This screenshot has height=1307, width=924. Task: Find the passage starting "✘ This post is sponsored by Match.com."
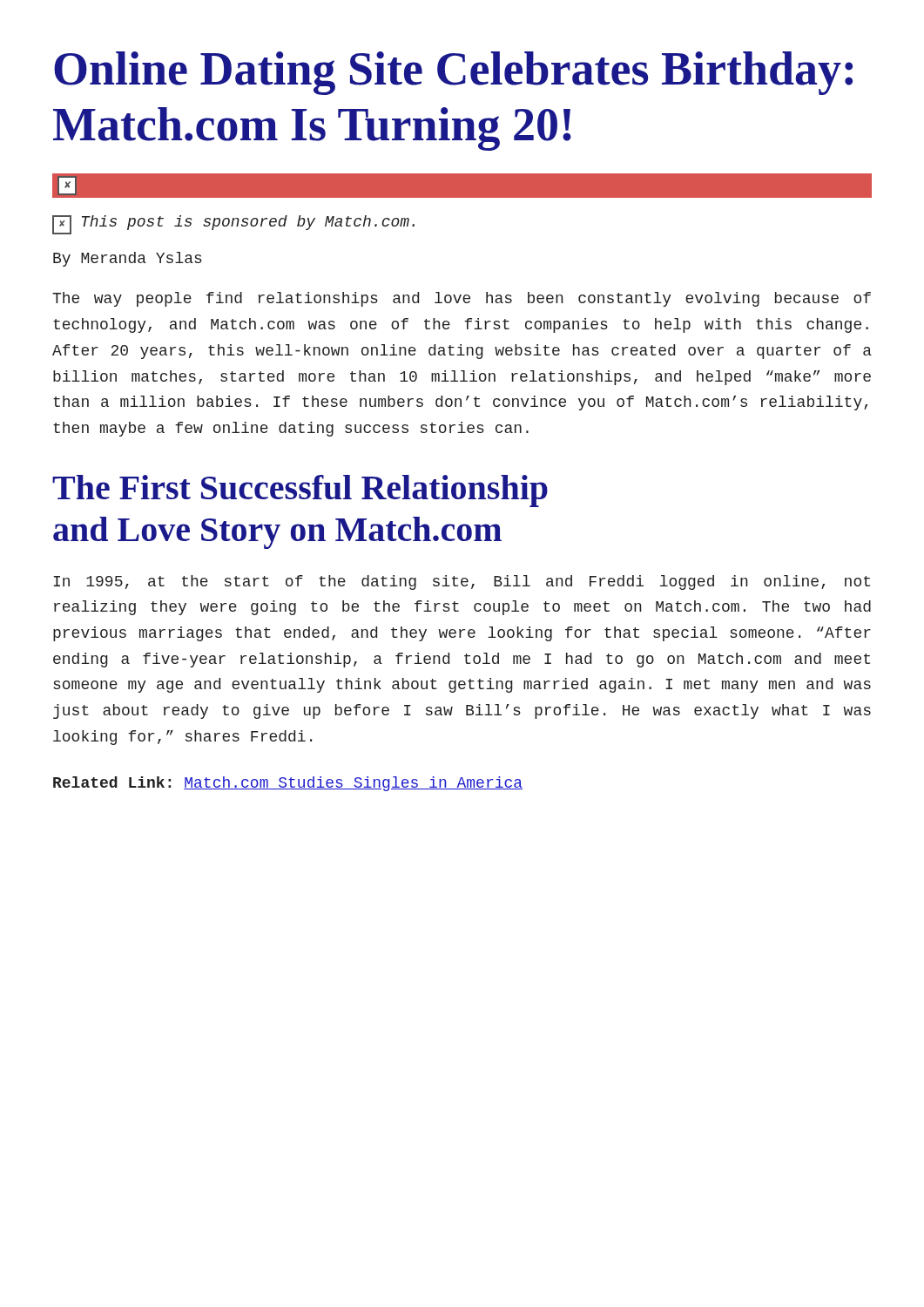point(236,224)
